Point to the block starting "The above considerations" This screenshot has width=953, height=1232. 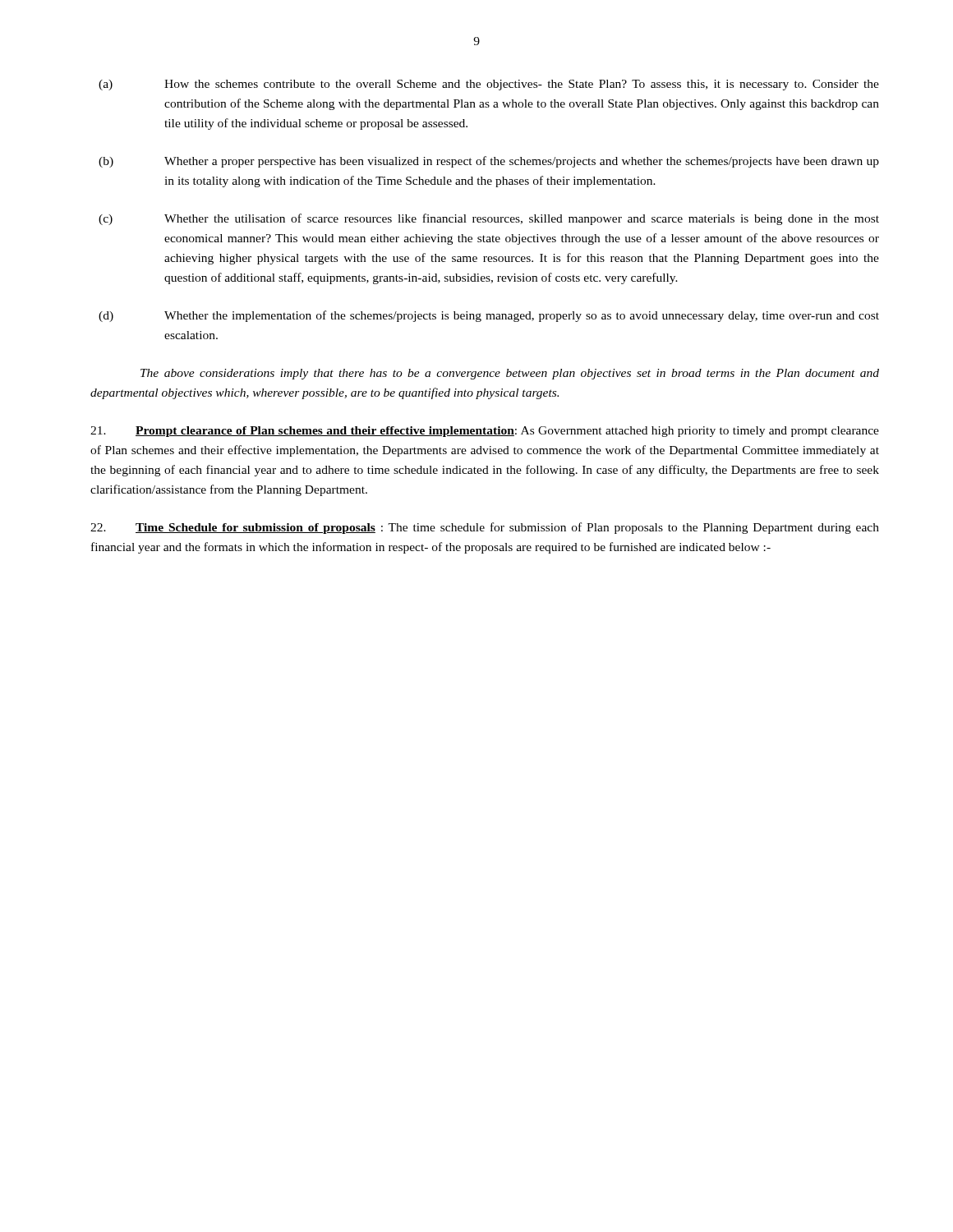tap(485, 382)
